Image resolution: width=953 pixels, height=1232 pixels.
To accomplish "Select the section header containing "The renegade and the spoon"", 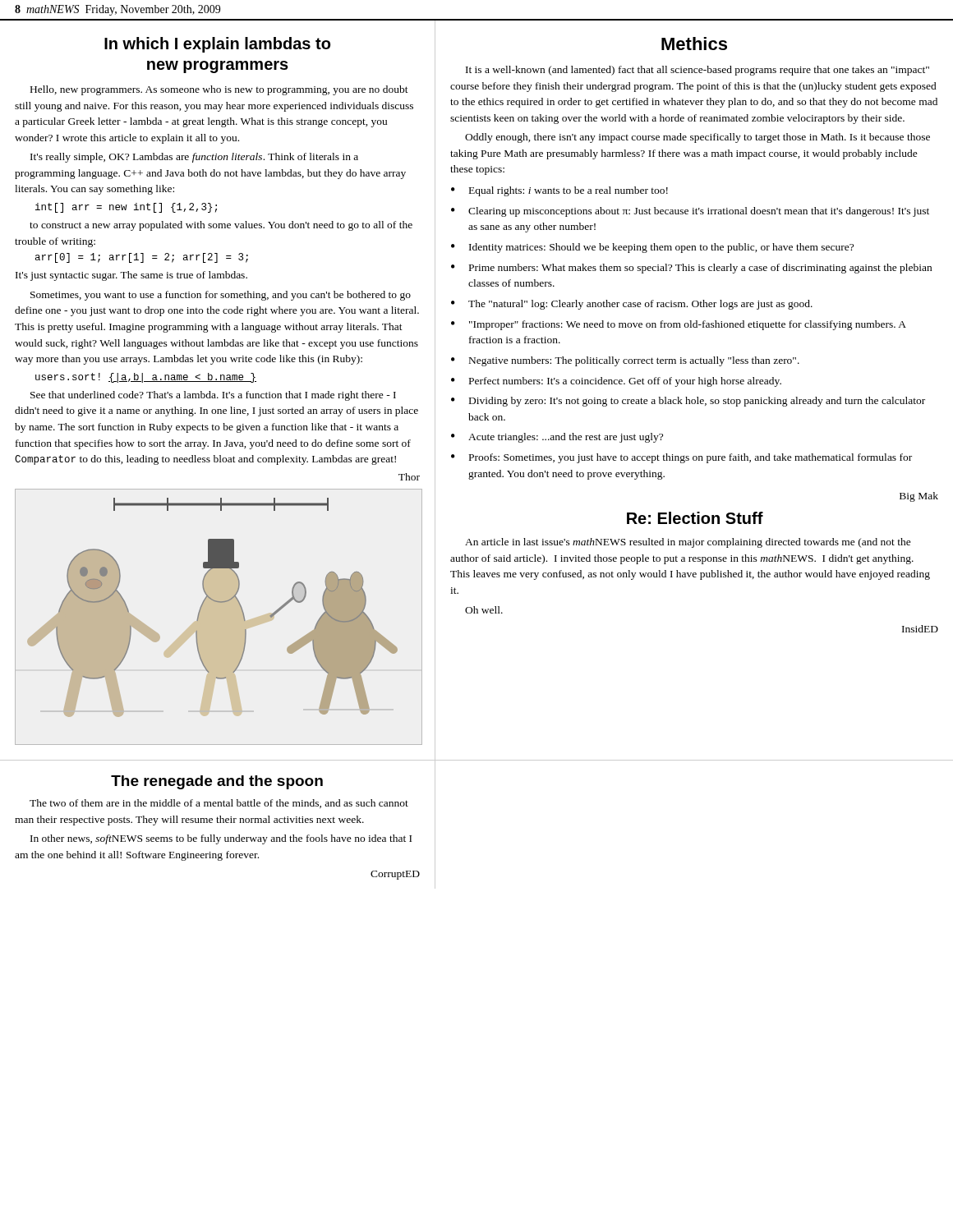I will [x=217, y=781].
